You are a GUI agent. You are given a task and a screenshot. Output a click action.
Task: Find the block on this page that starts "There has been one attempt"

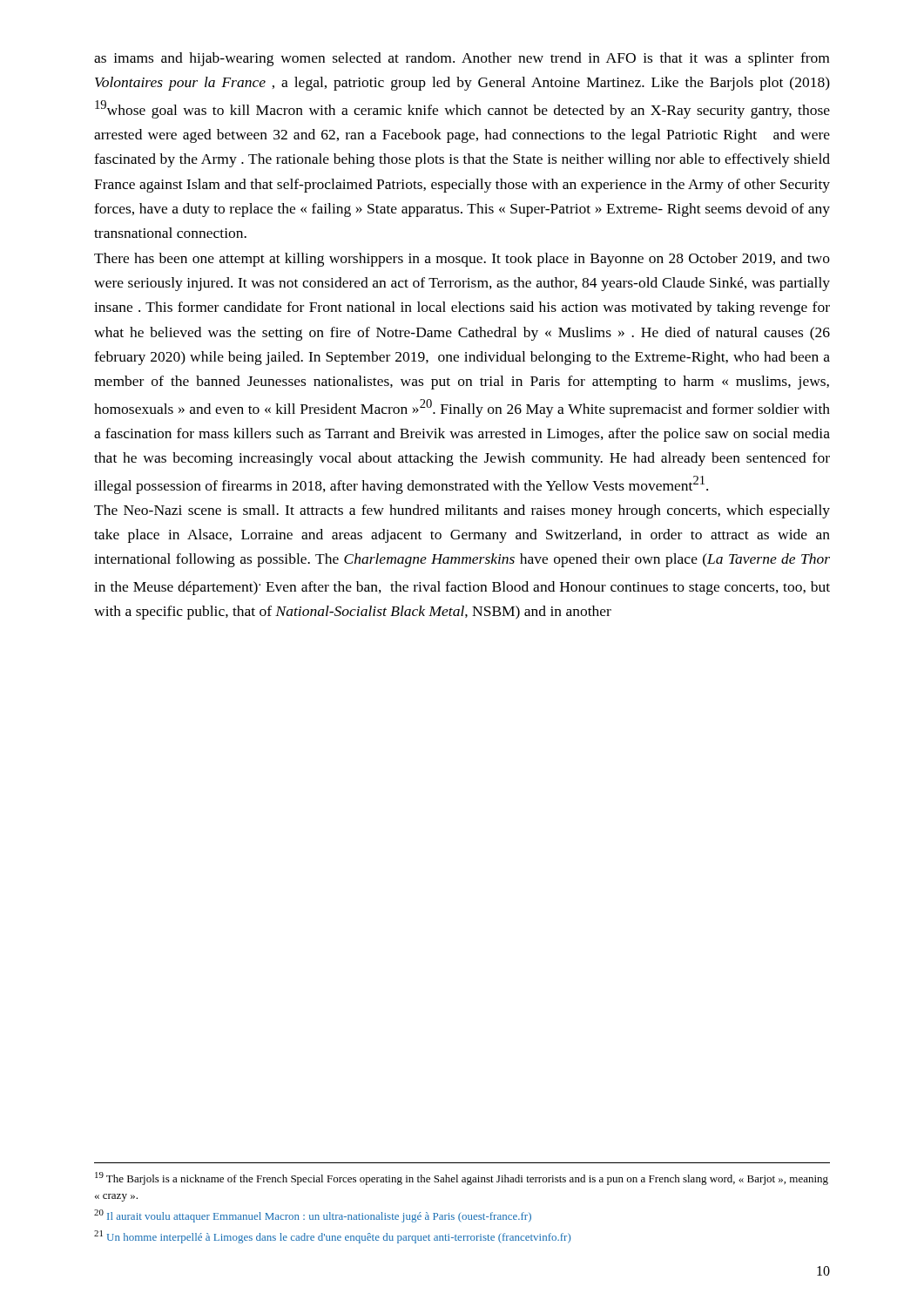[462, 371]
